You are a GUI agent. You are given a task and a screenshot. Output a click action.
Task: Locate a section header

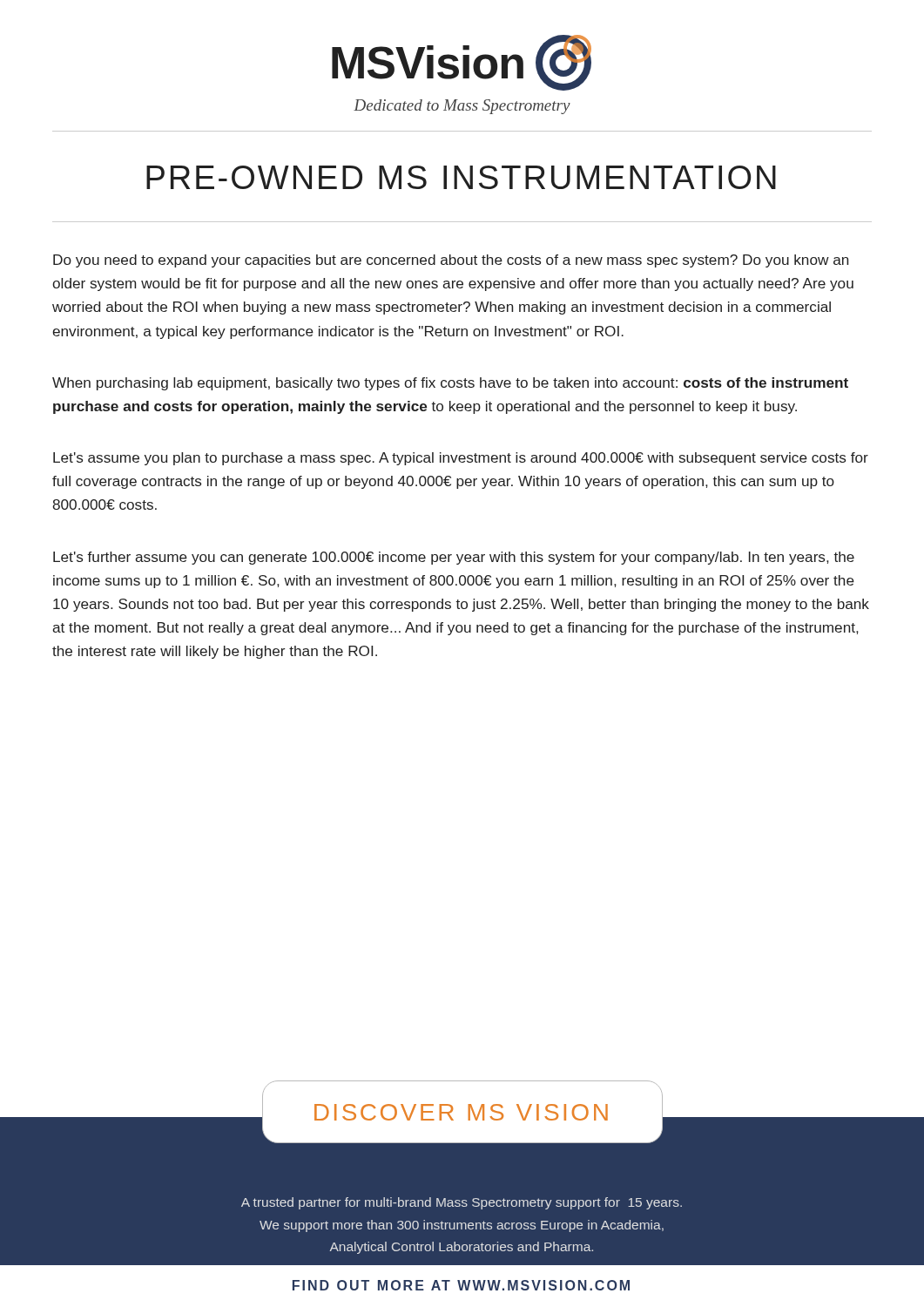point(462,1113)
